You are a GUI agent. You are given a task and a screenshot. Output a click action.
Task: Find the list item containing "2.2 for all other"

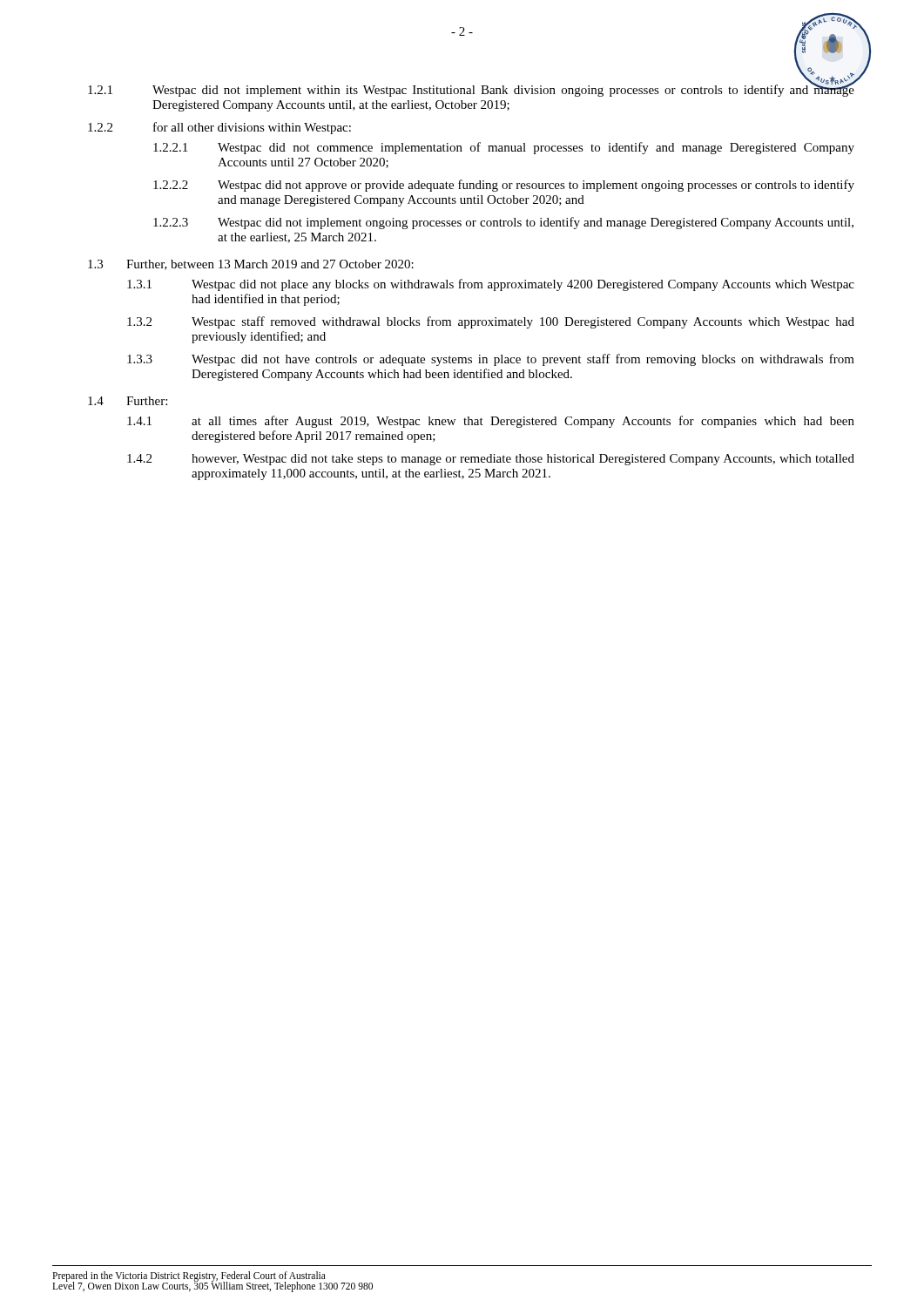click(219, 128)
